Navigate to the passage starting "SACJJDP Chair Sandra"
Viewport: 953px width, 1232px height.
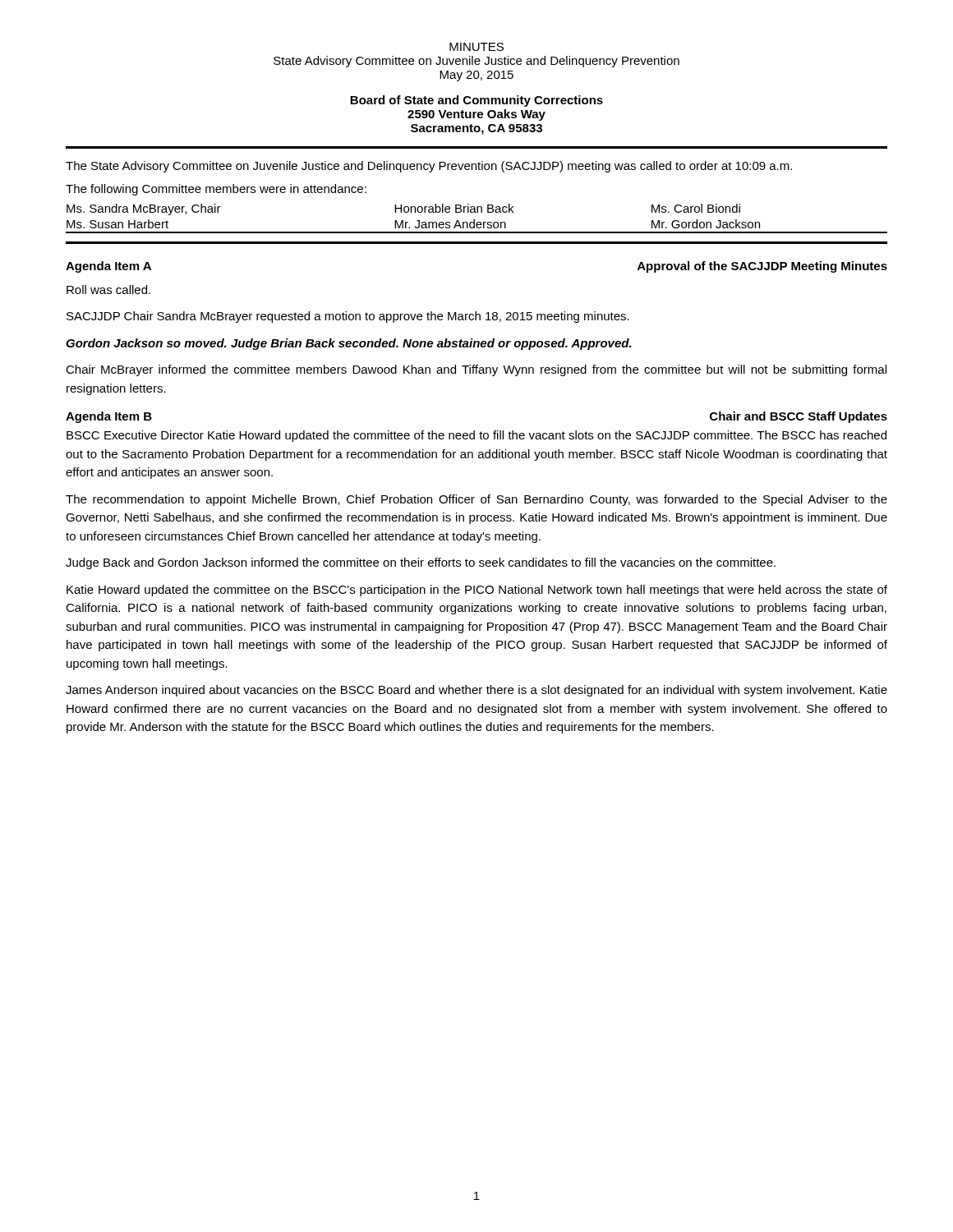tap(348, 316)
